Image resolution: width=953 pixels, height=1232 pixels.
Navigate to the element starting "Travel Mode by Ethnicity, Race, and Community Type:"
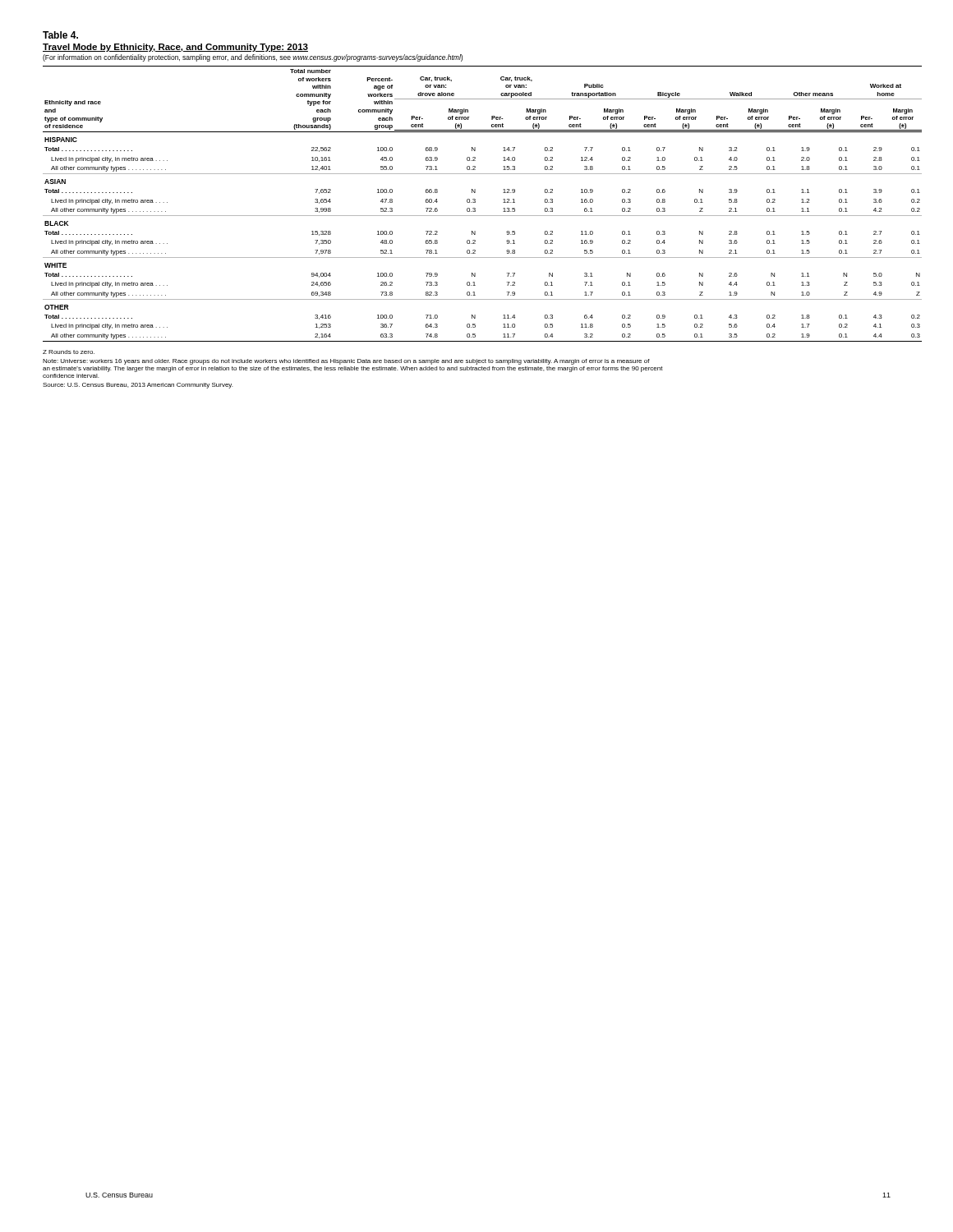click(175, 47)
